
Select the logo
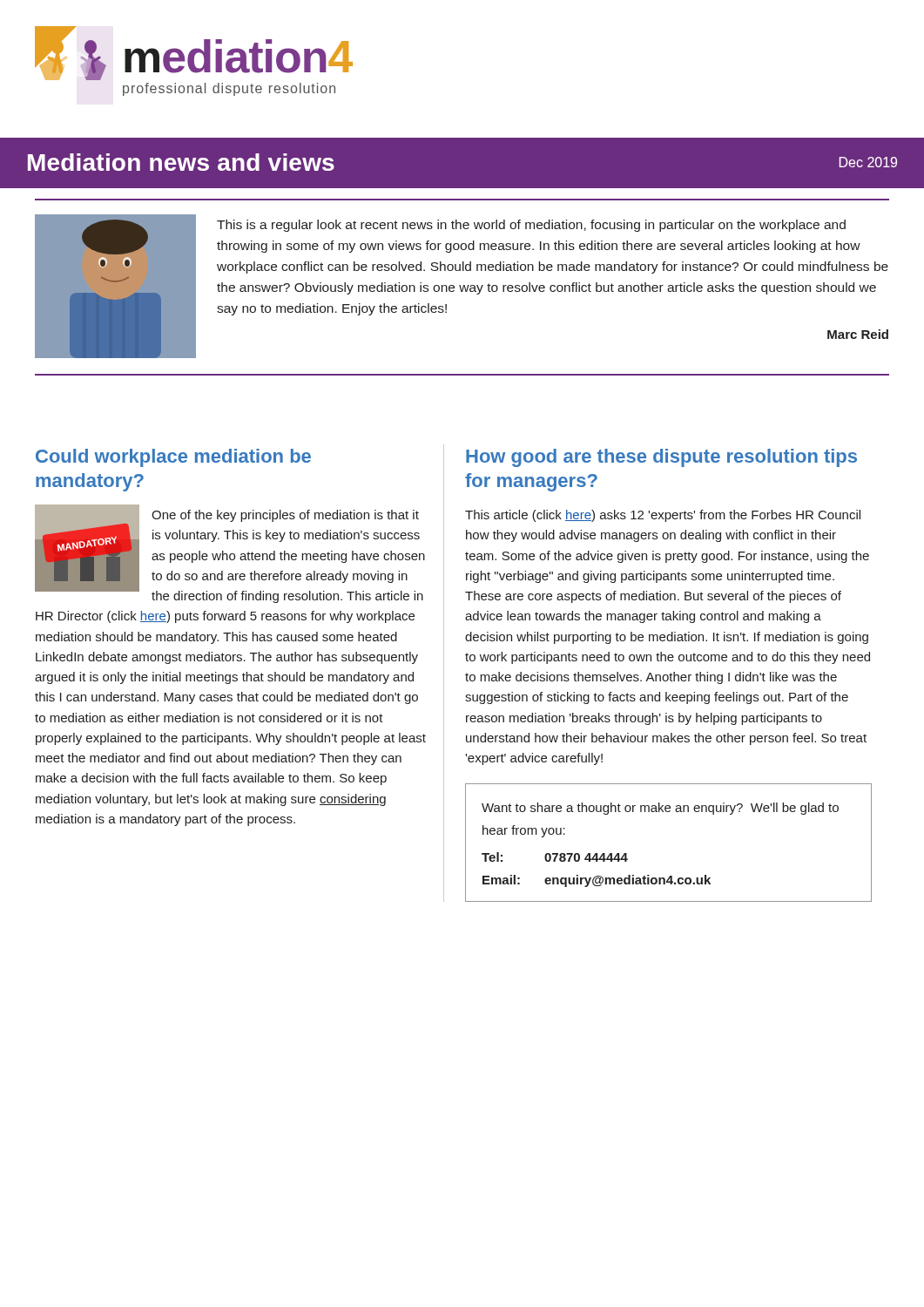pos(194,65)
